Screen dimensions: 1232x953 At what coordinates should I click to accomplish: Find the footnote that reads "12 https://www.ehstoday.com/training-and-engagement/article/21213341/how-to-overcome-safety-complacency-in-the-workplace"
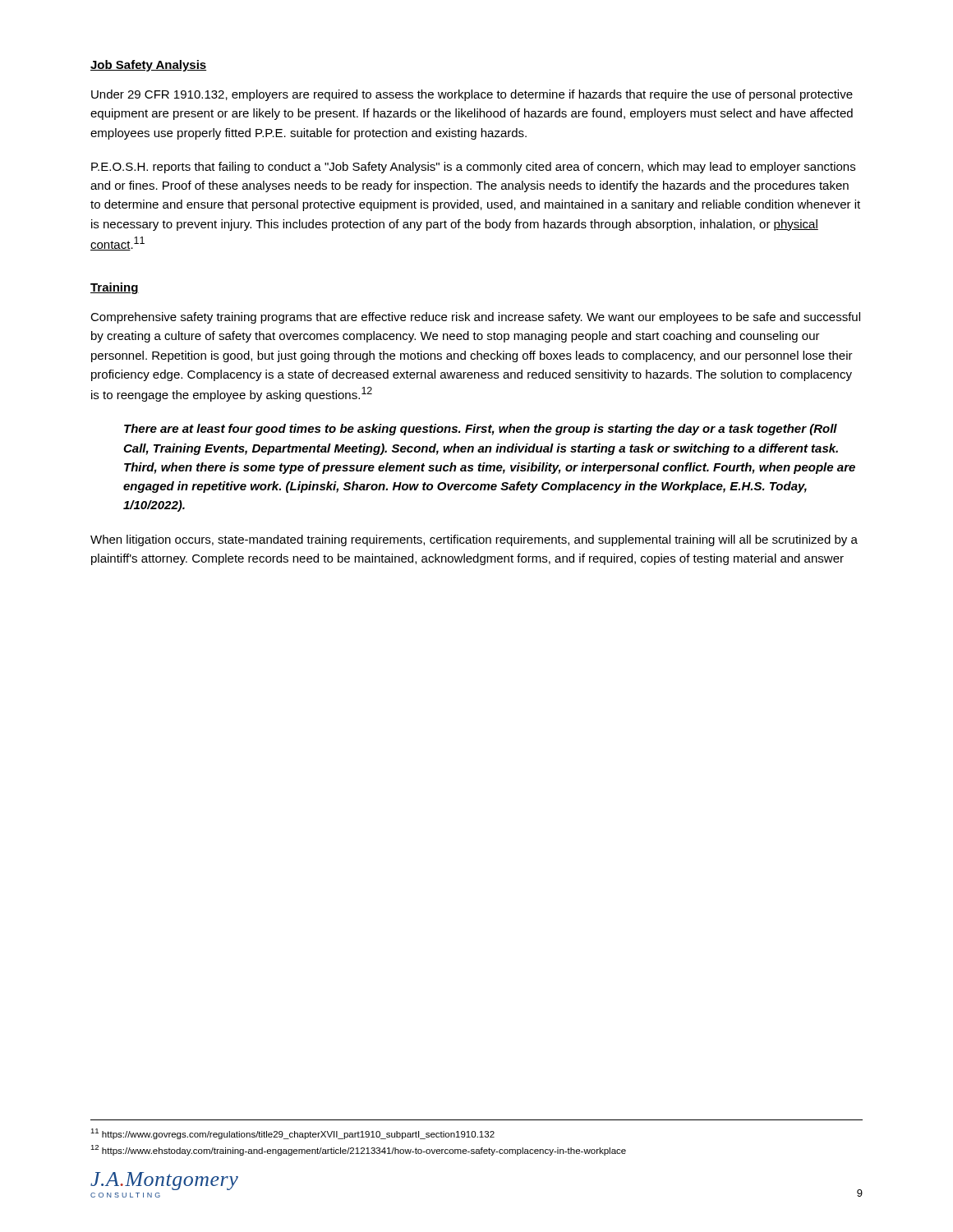click(x=358, y=1149)
